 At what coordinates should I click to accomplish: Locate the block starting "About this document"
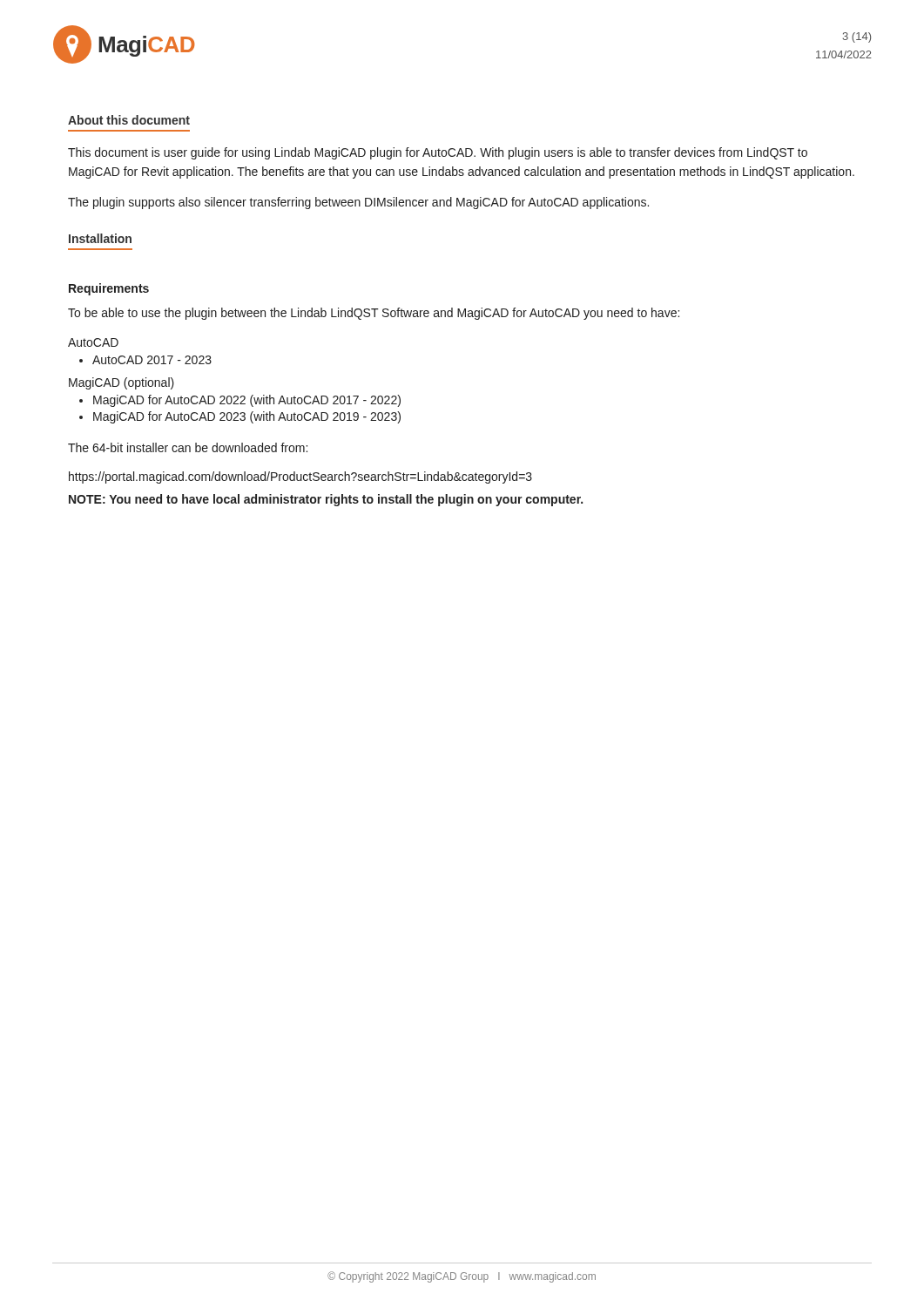point(129,122)
